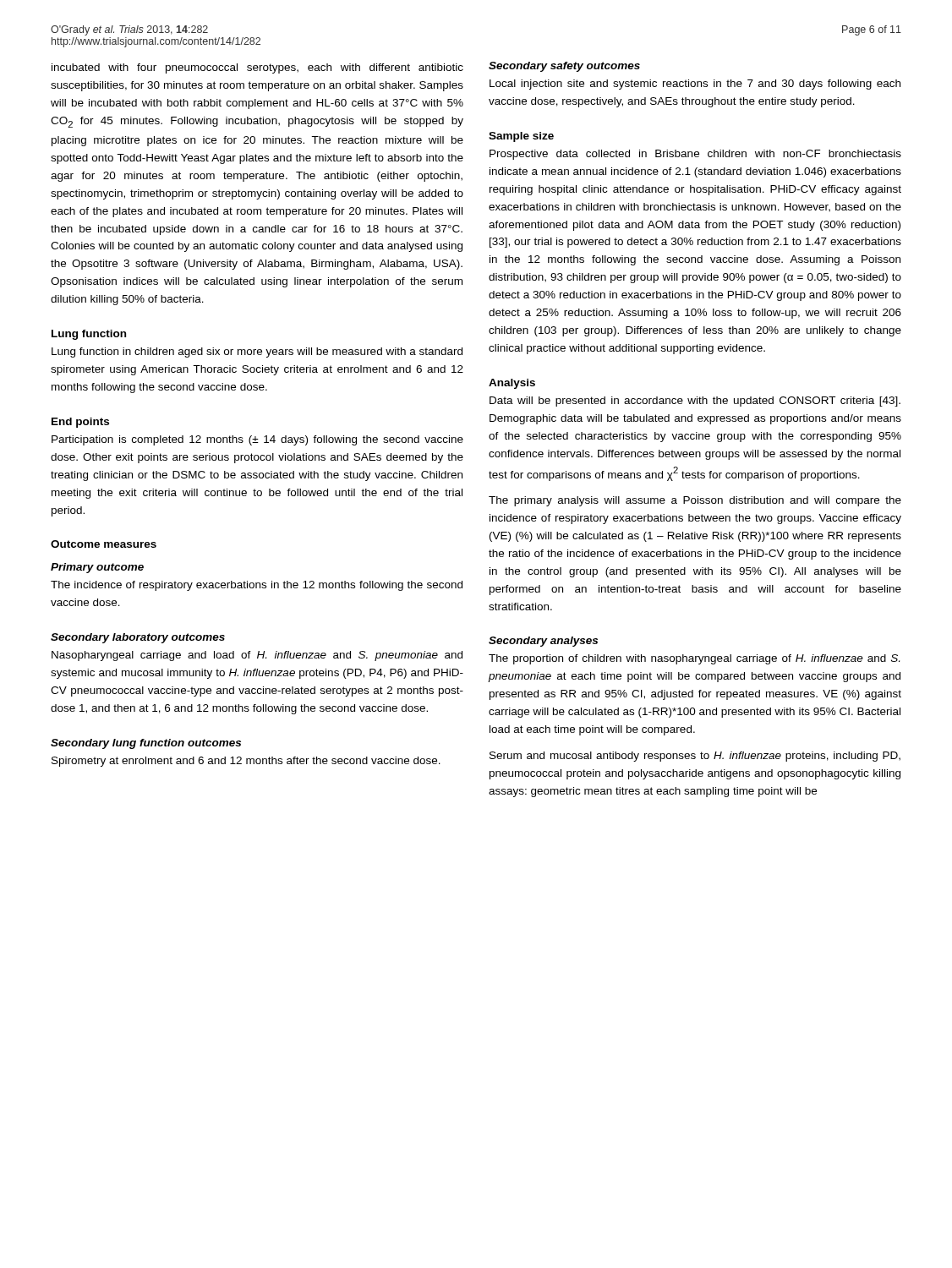Point to the passage starting "The incidence of respiratory exacerbations in the"
The image size is (952, 1268).
point(257,595)
